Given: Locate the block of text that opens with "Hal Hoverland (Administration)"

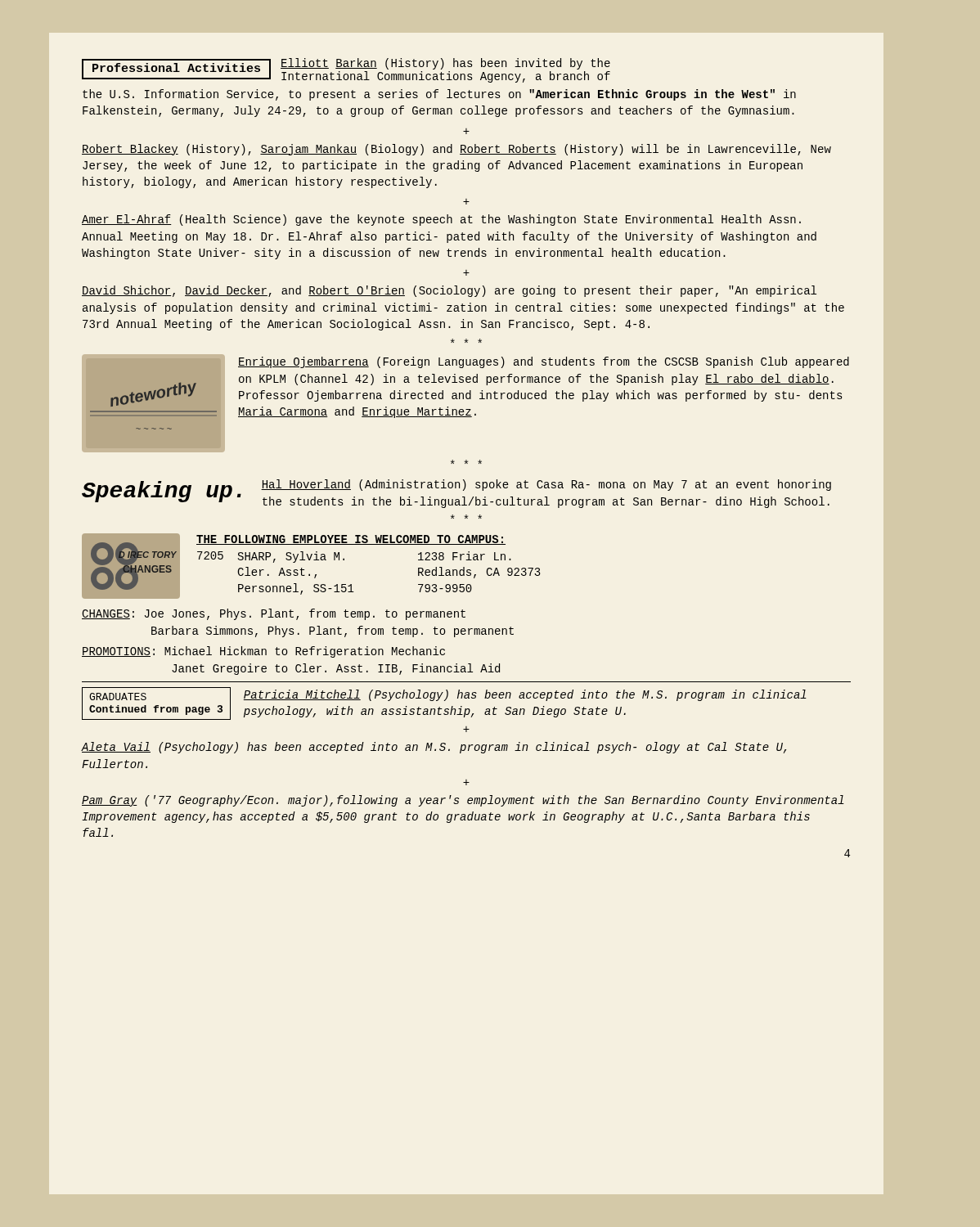Looking at the screenshot, I should [547, 494].
